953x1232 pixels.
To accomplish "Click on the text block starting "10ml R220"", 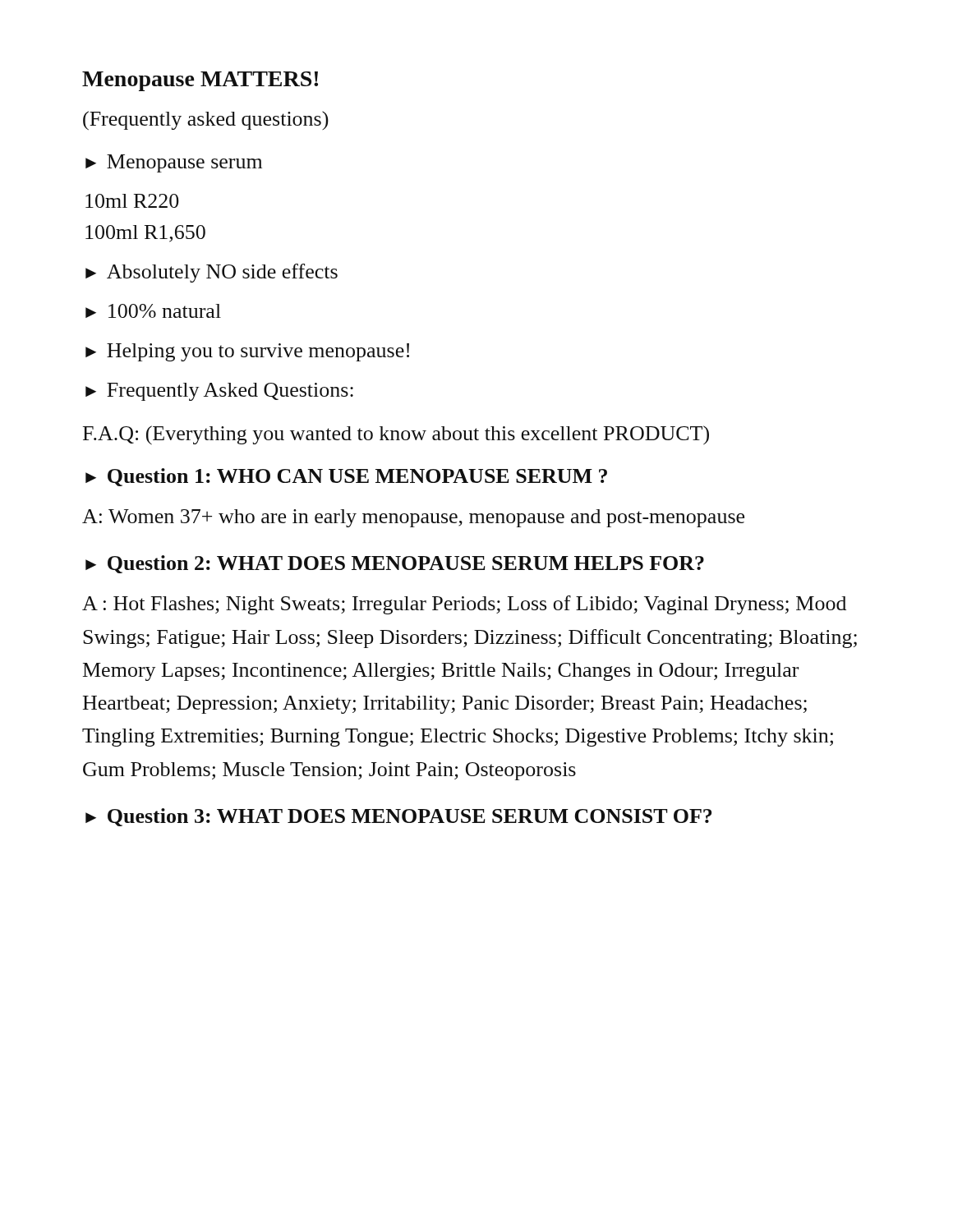I will point(132,201).
